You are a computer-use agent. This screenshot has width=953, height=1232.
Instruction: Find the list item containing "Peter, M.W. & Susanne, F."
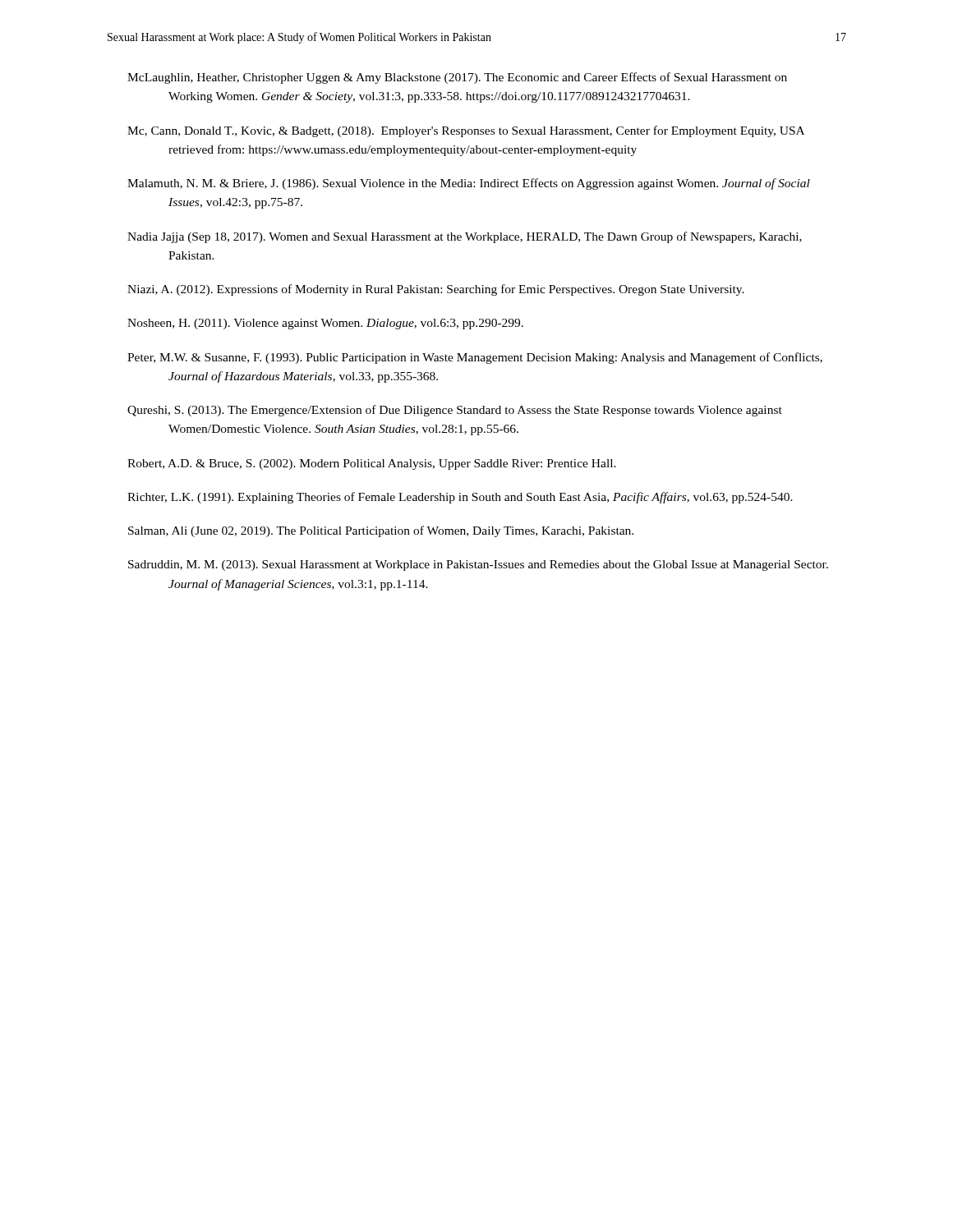point(479,366)
